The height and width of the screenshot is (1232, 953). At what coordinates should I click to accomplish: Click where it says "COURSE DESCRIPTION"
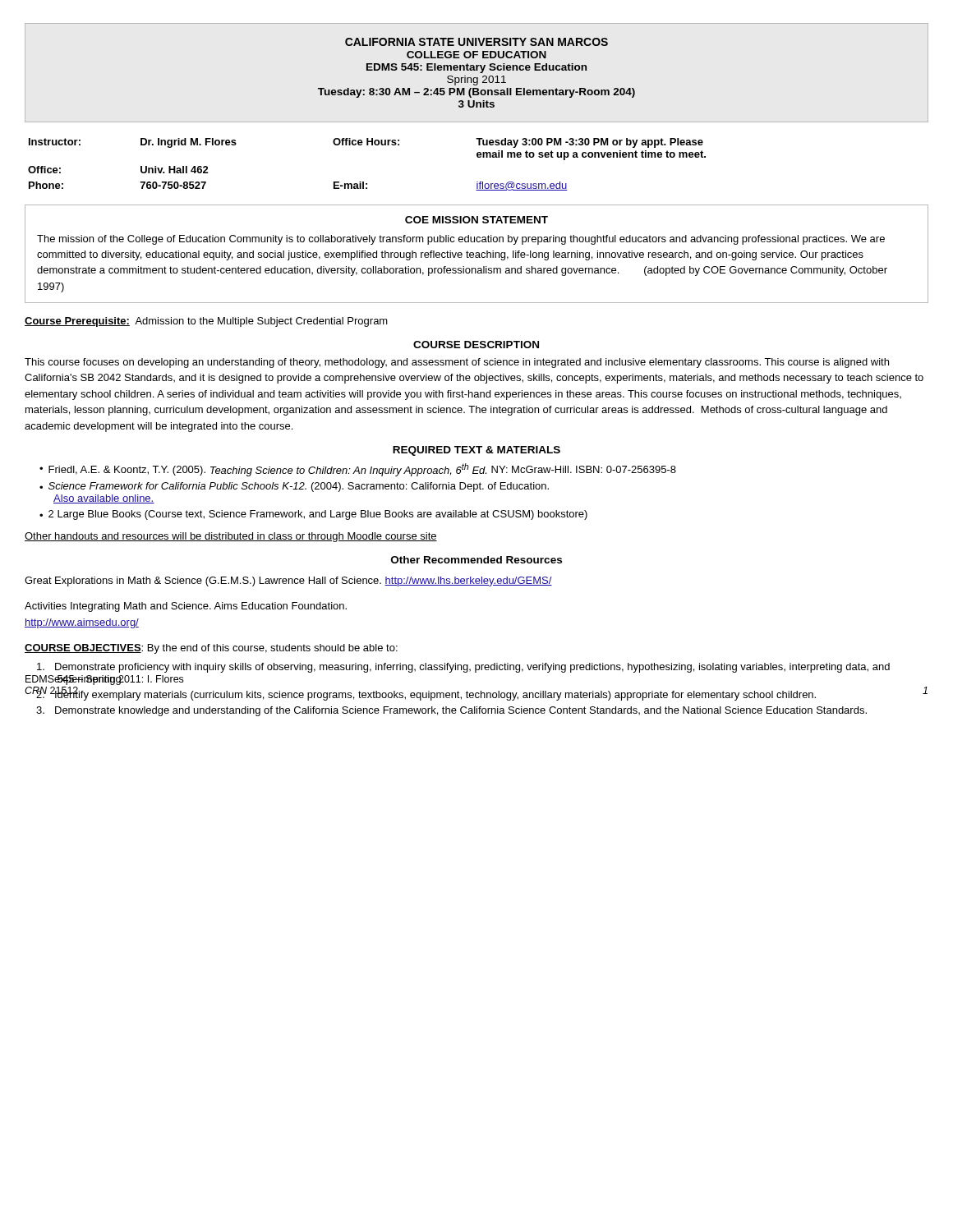coord(476,344)
